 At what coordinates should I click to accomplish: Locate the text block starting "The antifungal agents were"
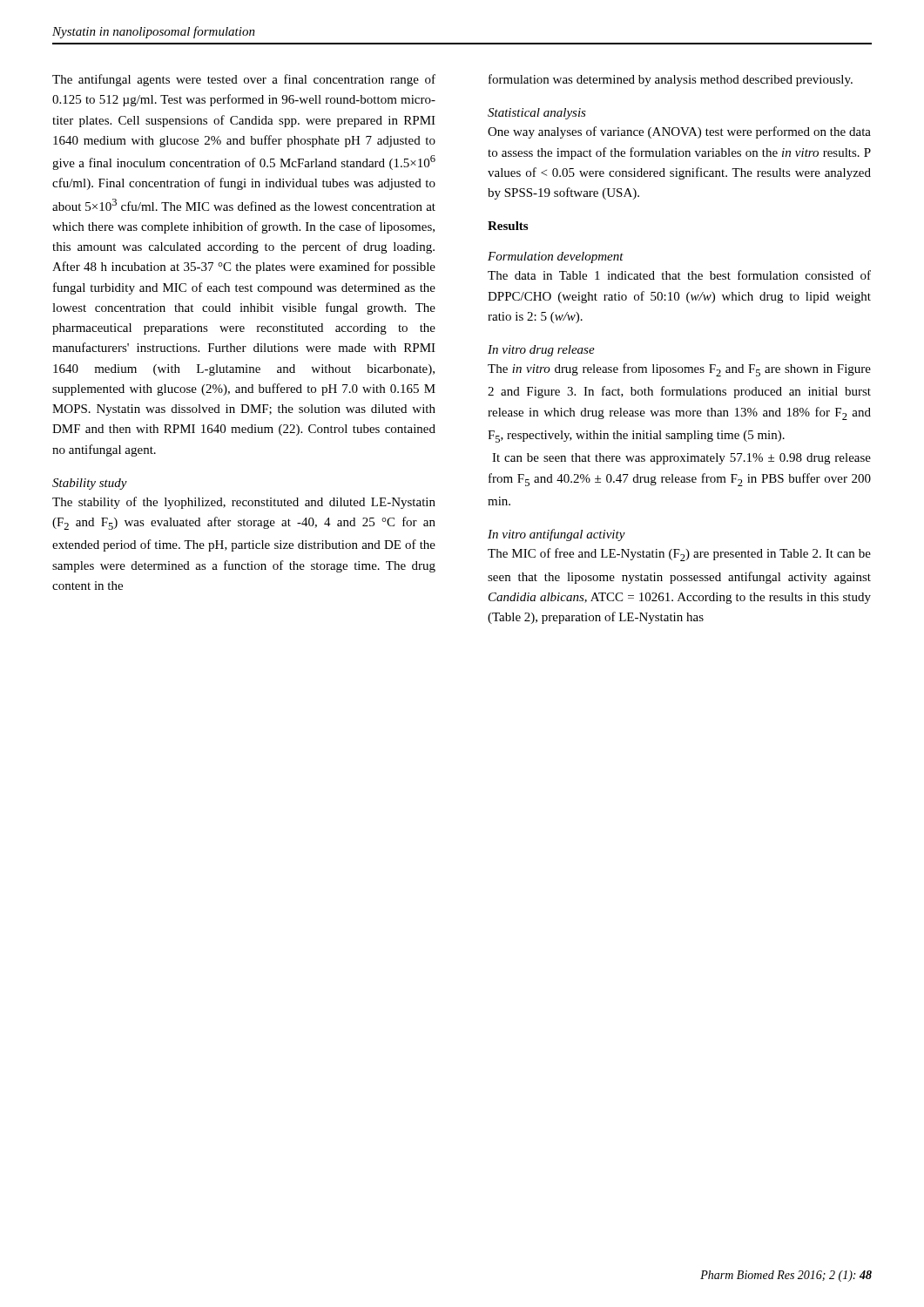tap(244, 264)
